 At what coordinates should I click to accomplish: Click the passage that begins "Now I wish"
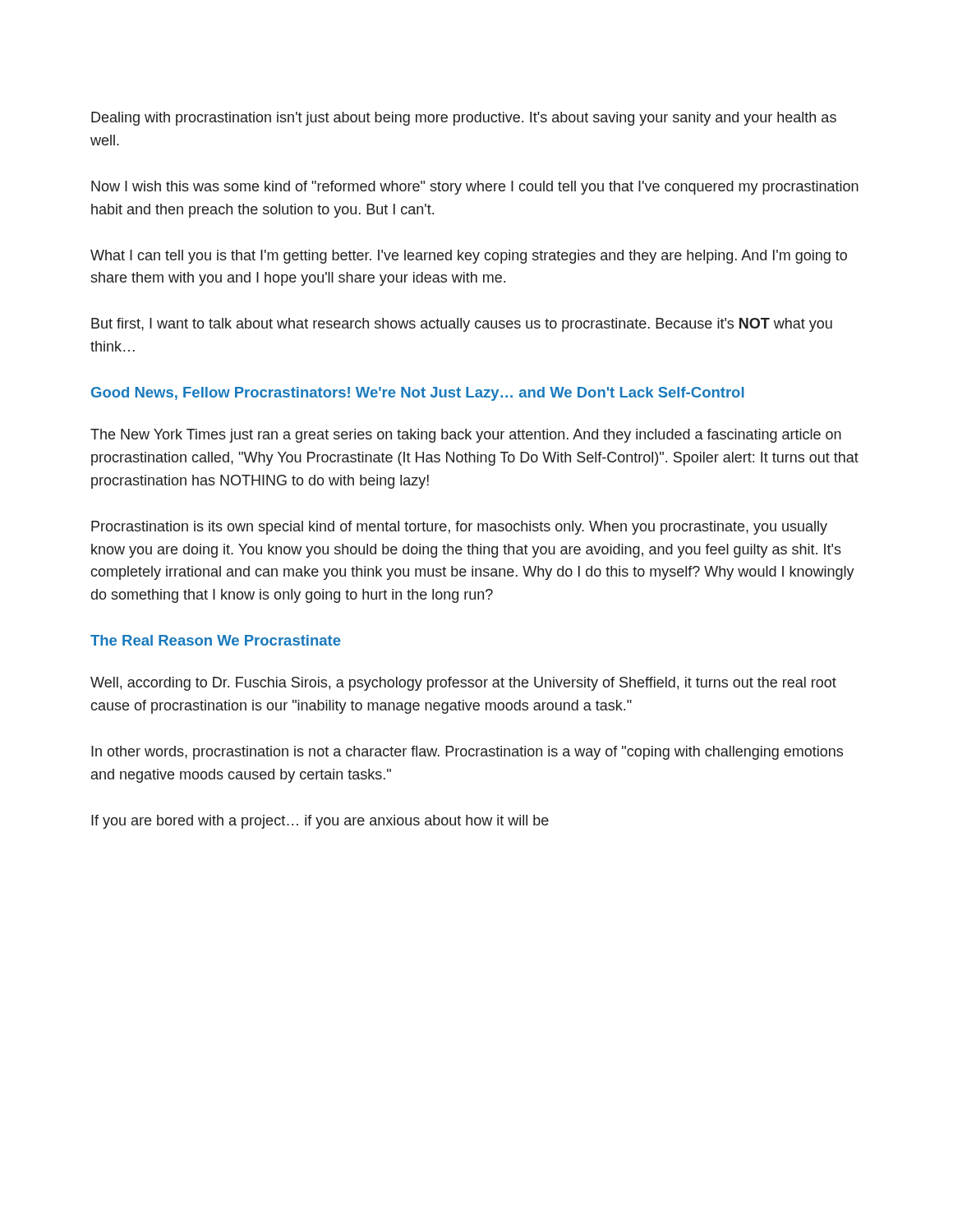(x=475, y=198)
